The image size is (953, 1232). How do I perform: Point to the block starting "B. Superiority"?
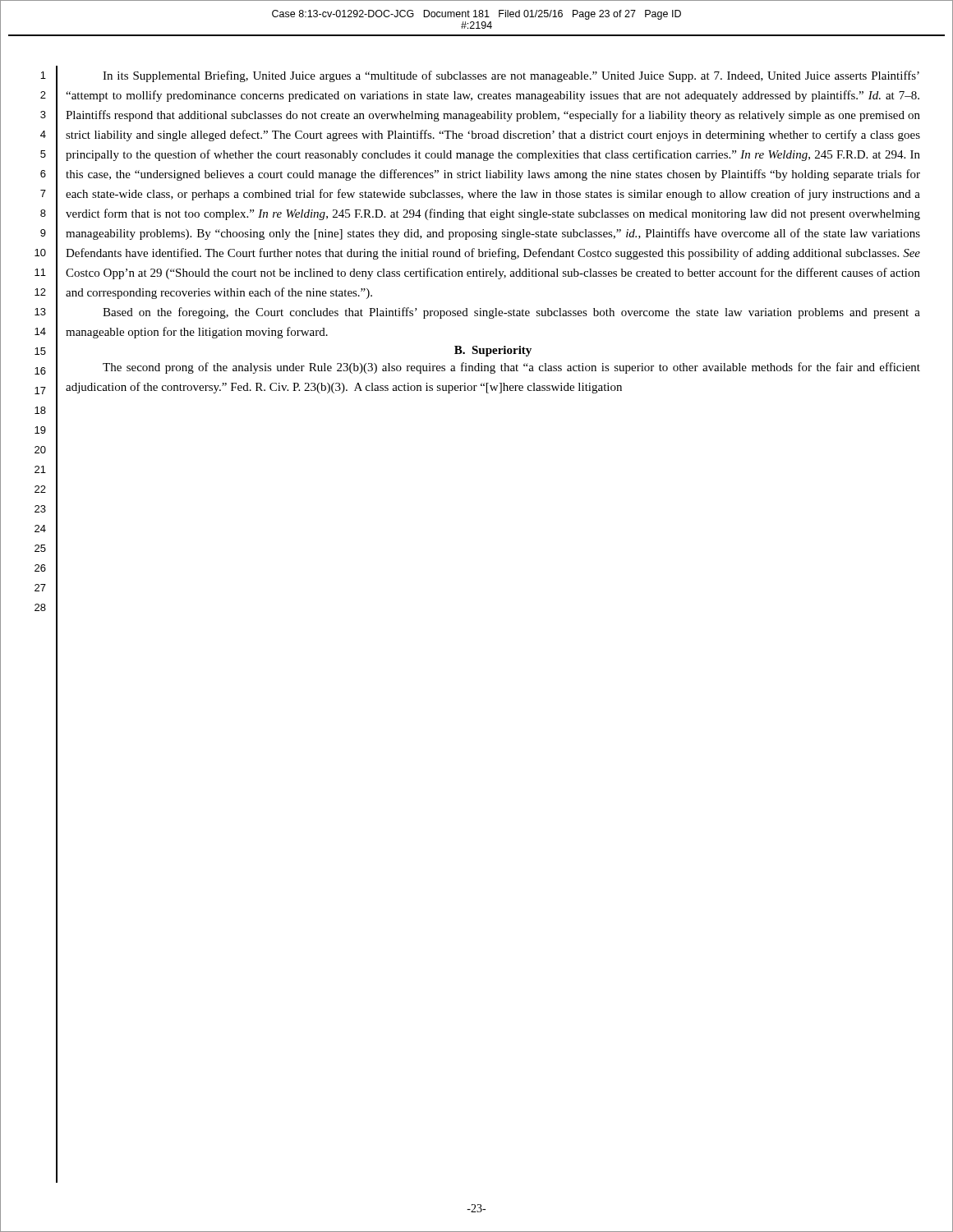pos(493,350)
